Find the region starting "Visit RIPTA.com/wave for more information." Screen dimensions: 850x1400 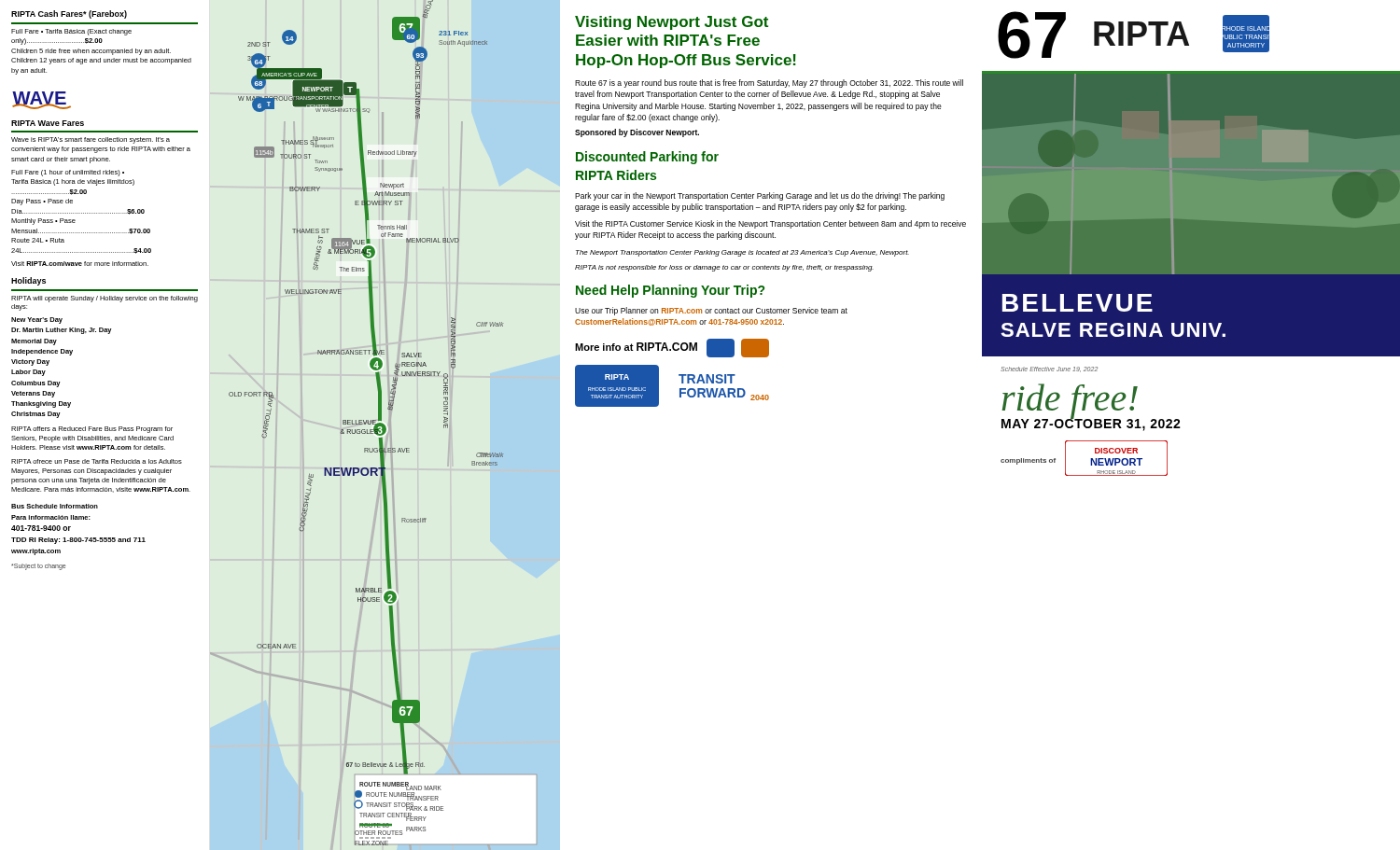tap(80, 264)
